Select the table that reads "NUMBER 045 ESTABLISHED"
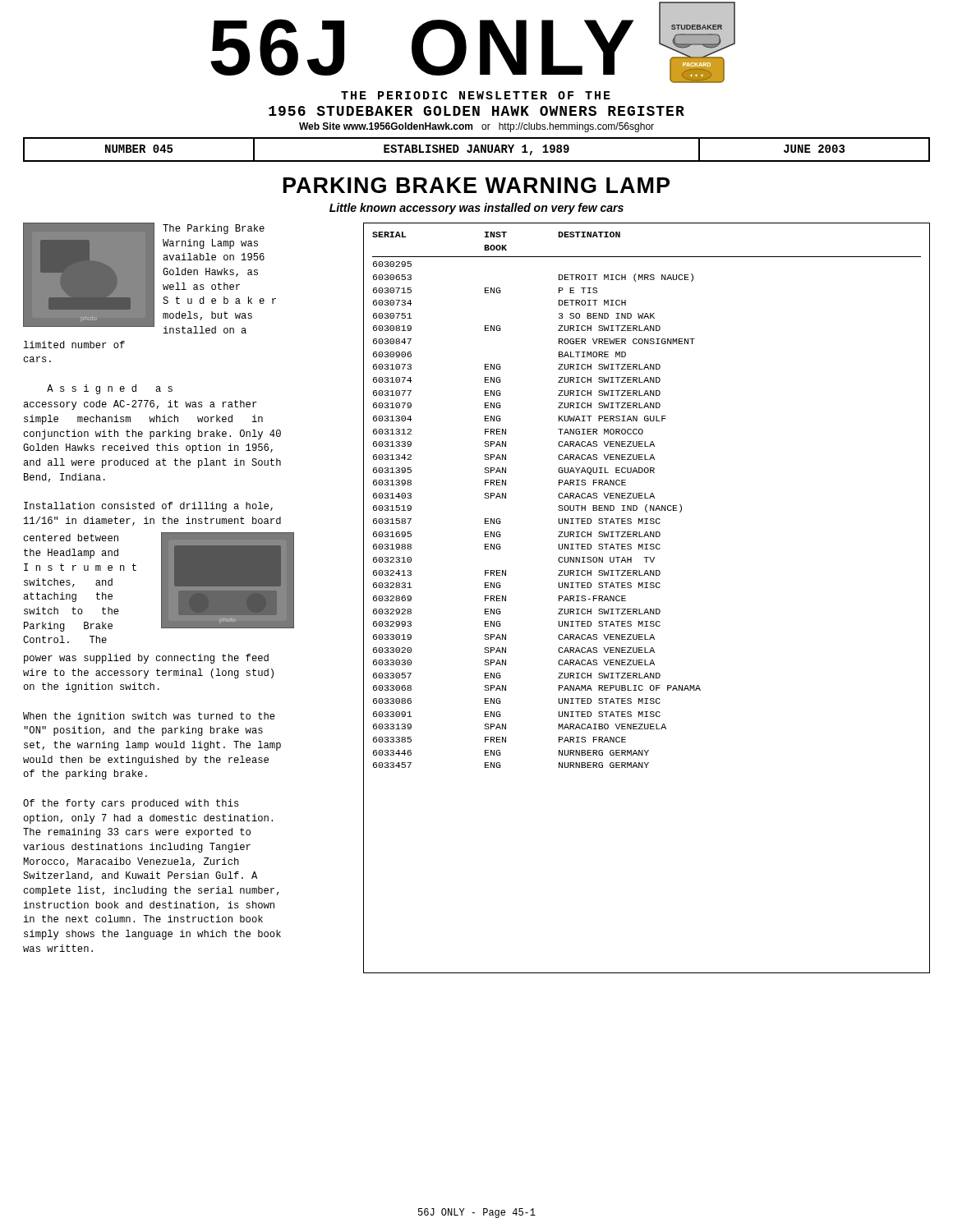 point(476,149)
